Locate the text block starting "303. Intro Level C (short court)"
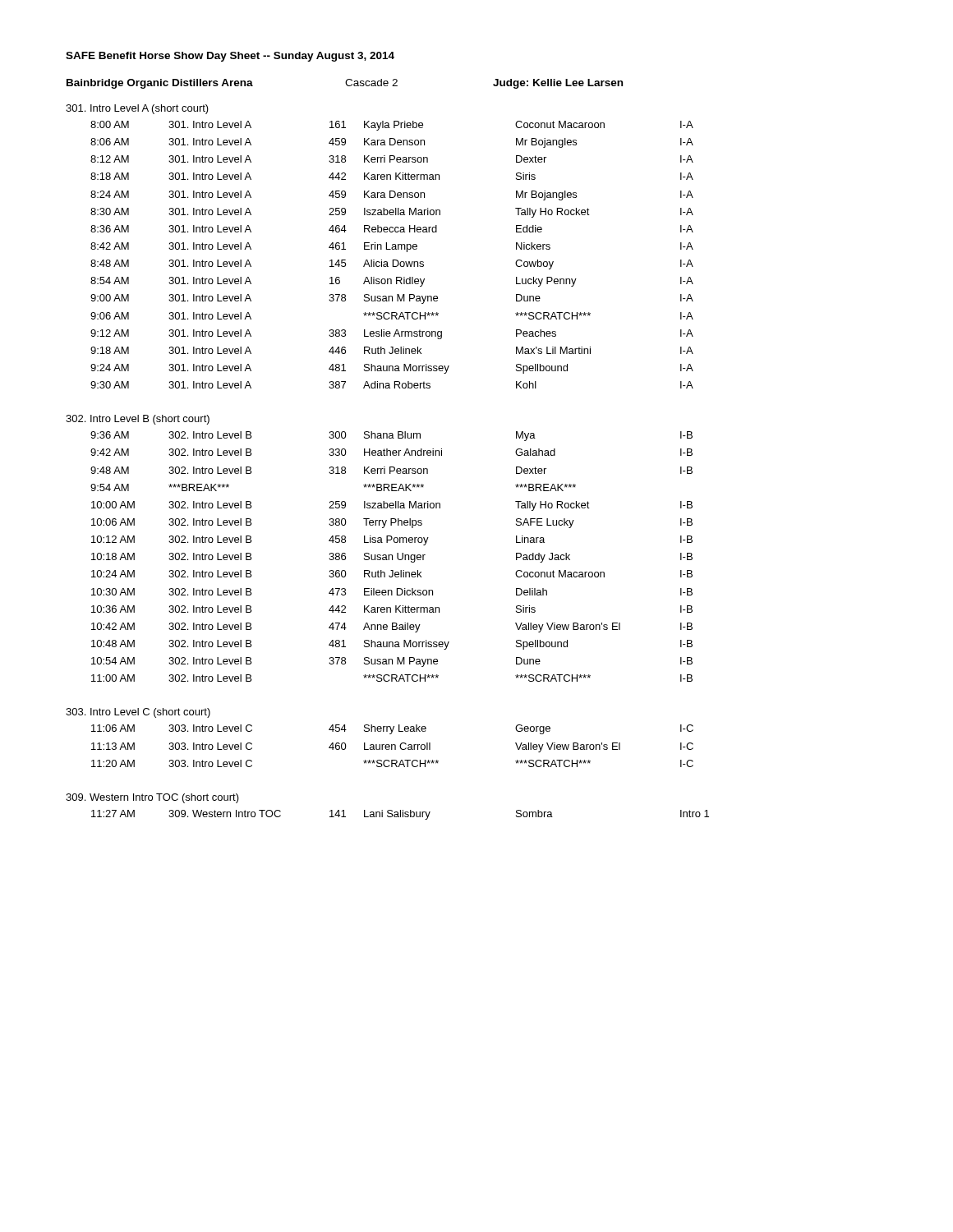 coord(138,712)
